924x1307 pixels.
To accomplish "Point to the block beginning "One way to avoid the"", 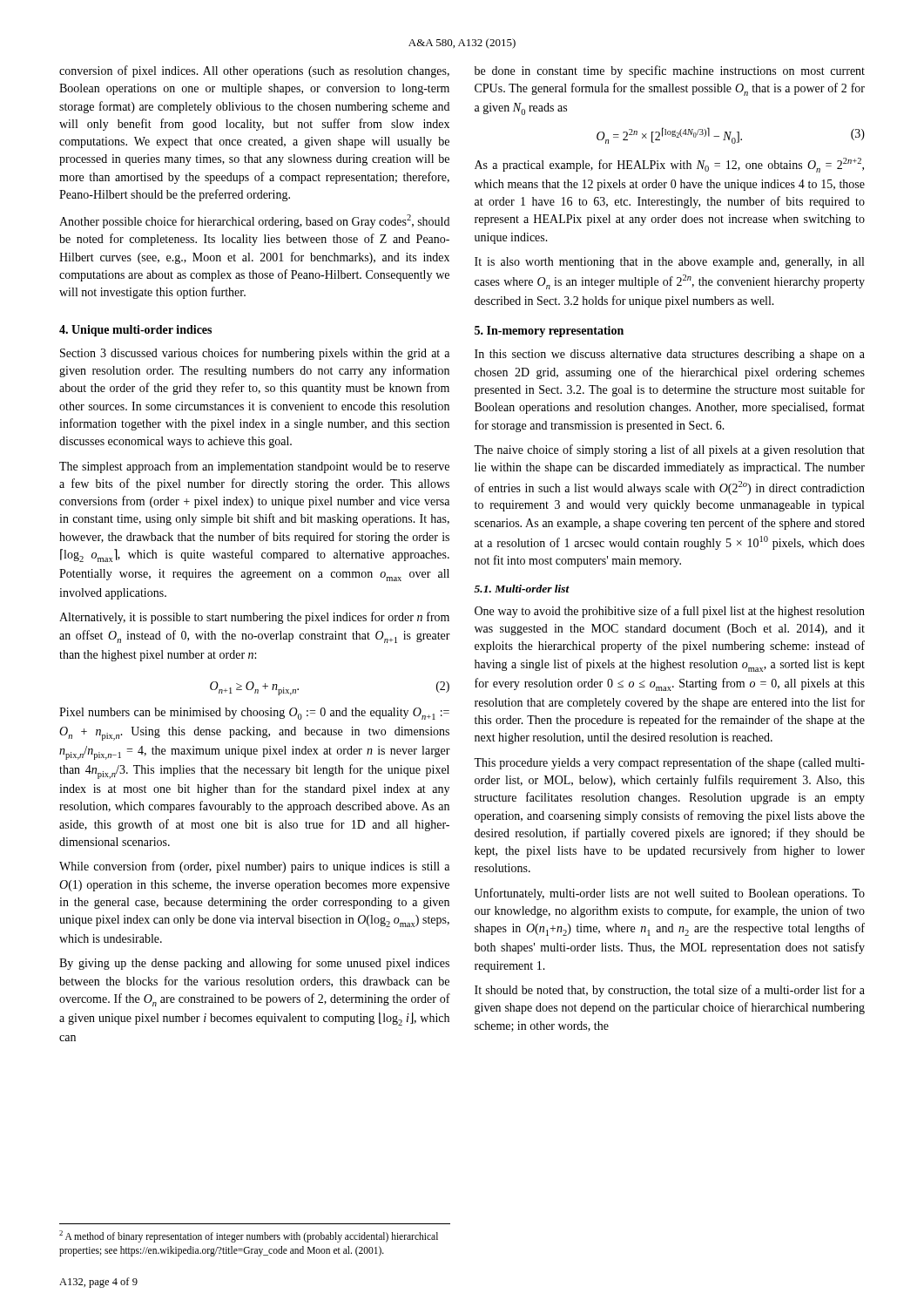I will click(669, 675).
